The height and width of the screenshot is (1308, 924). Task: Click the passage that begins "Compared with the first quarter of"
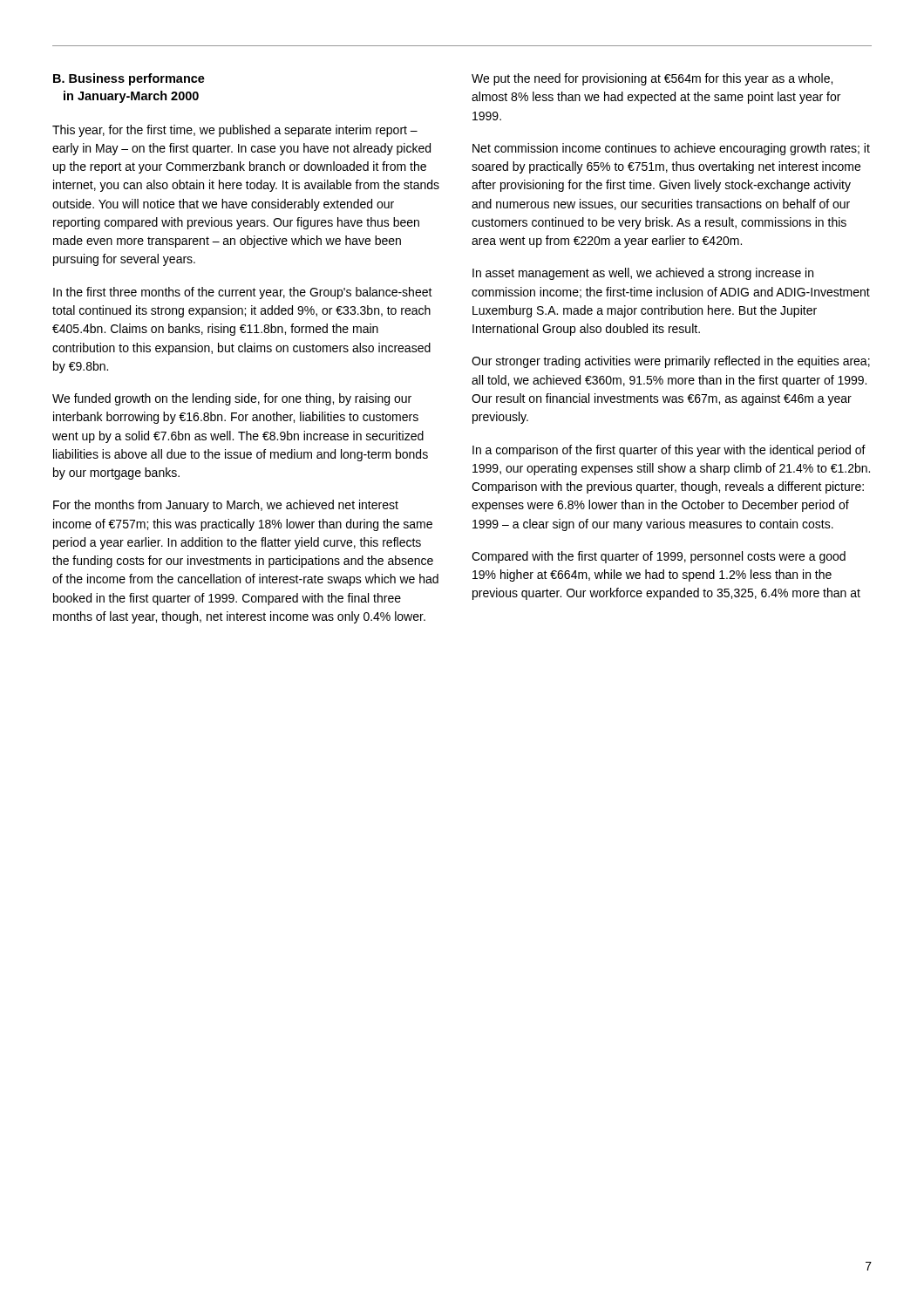[666, 575]
